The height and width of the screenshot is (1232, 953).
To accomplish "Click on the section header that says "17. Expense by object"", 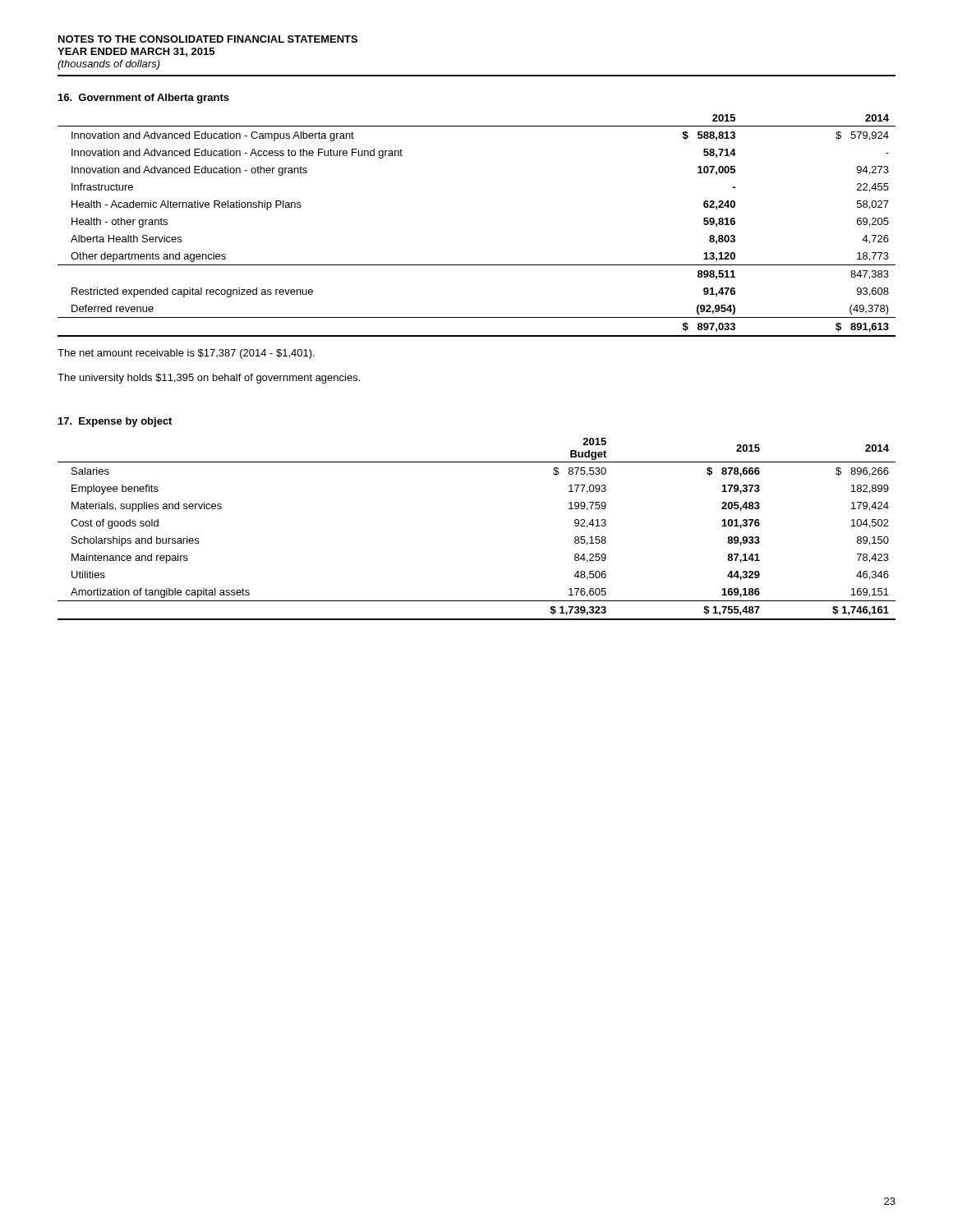I will [x=115, y=421].
